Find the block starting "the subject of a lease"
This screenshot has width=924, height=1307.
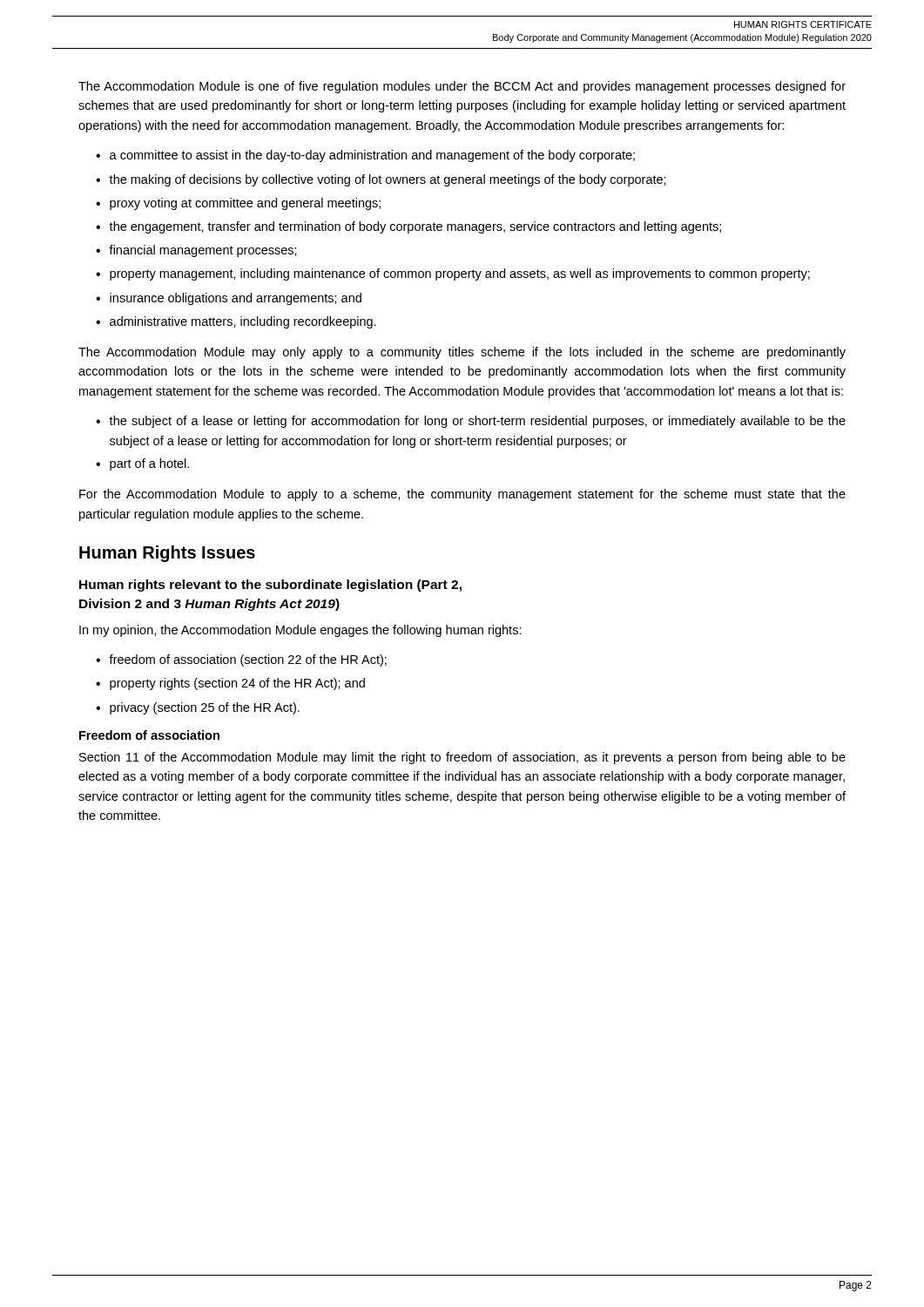(x=478, y=431)
